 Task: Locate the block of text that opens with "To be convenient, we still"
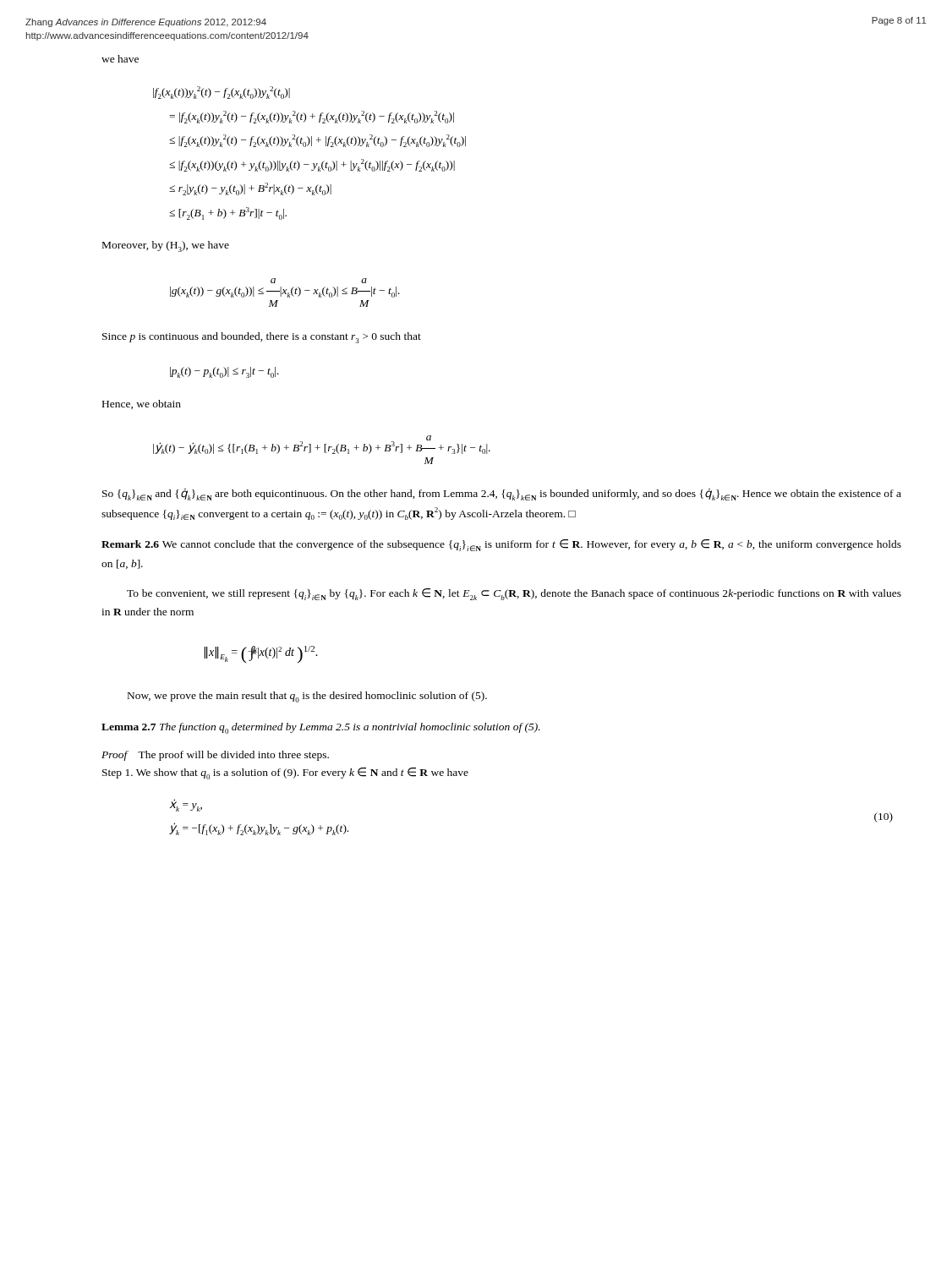501,602
